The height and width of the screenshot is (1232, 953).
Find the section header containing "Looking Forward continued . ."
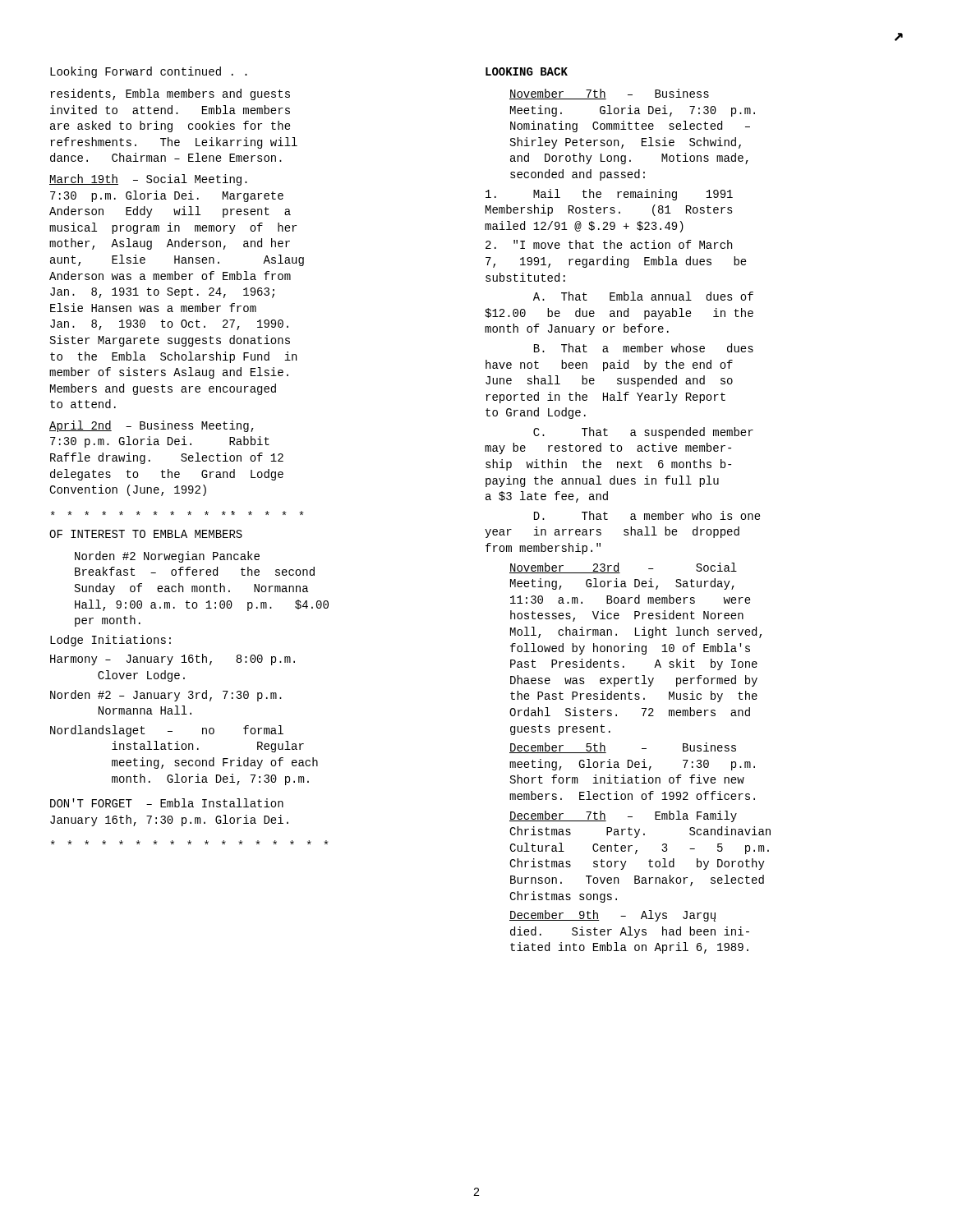coord(149,72)
